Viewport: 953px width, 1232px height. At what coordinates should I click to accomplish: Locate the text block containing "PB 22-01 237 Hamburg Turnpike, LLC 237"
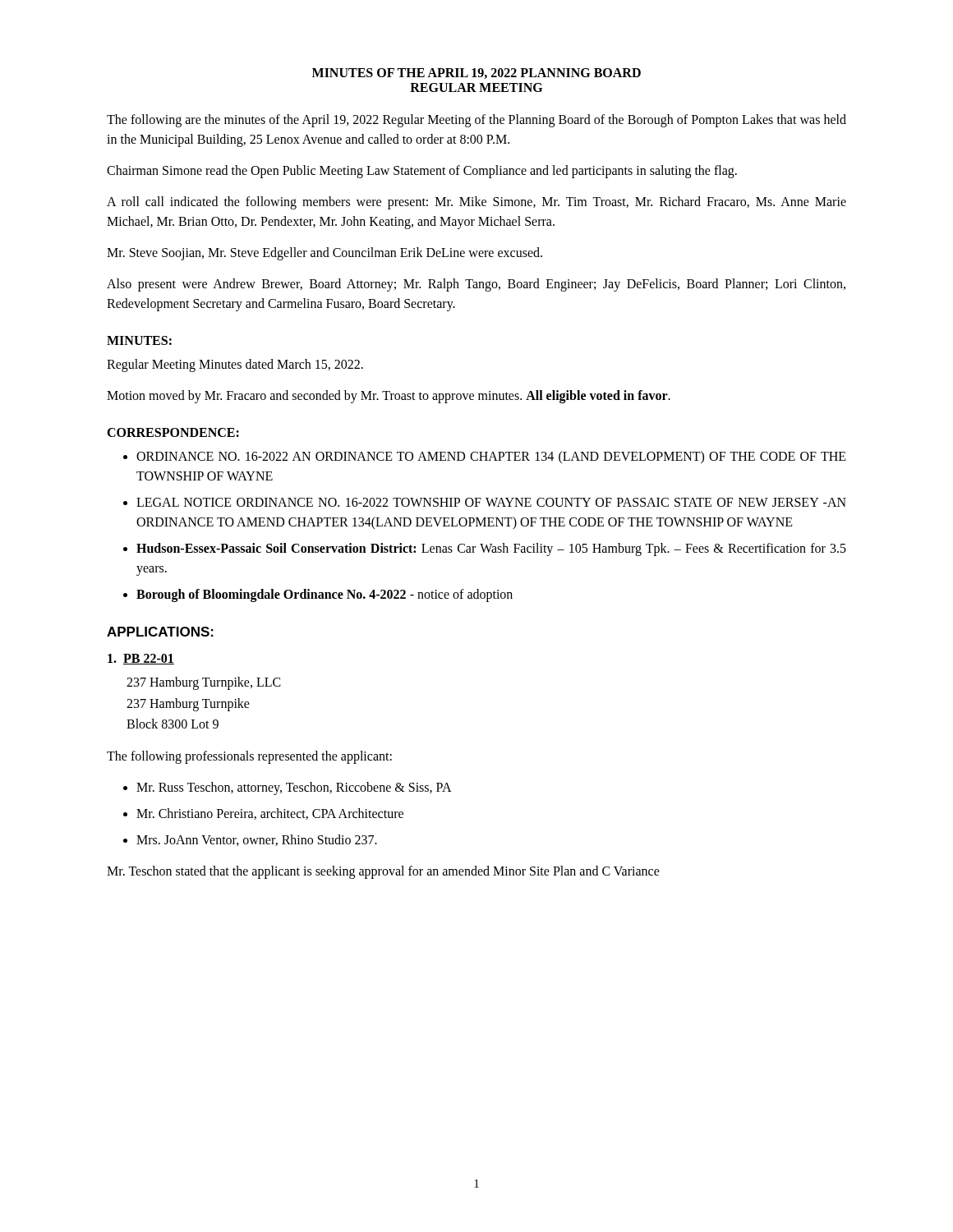tap(141, 659)
